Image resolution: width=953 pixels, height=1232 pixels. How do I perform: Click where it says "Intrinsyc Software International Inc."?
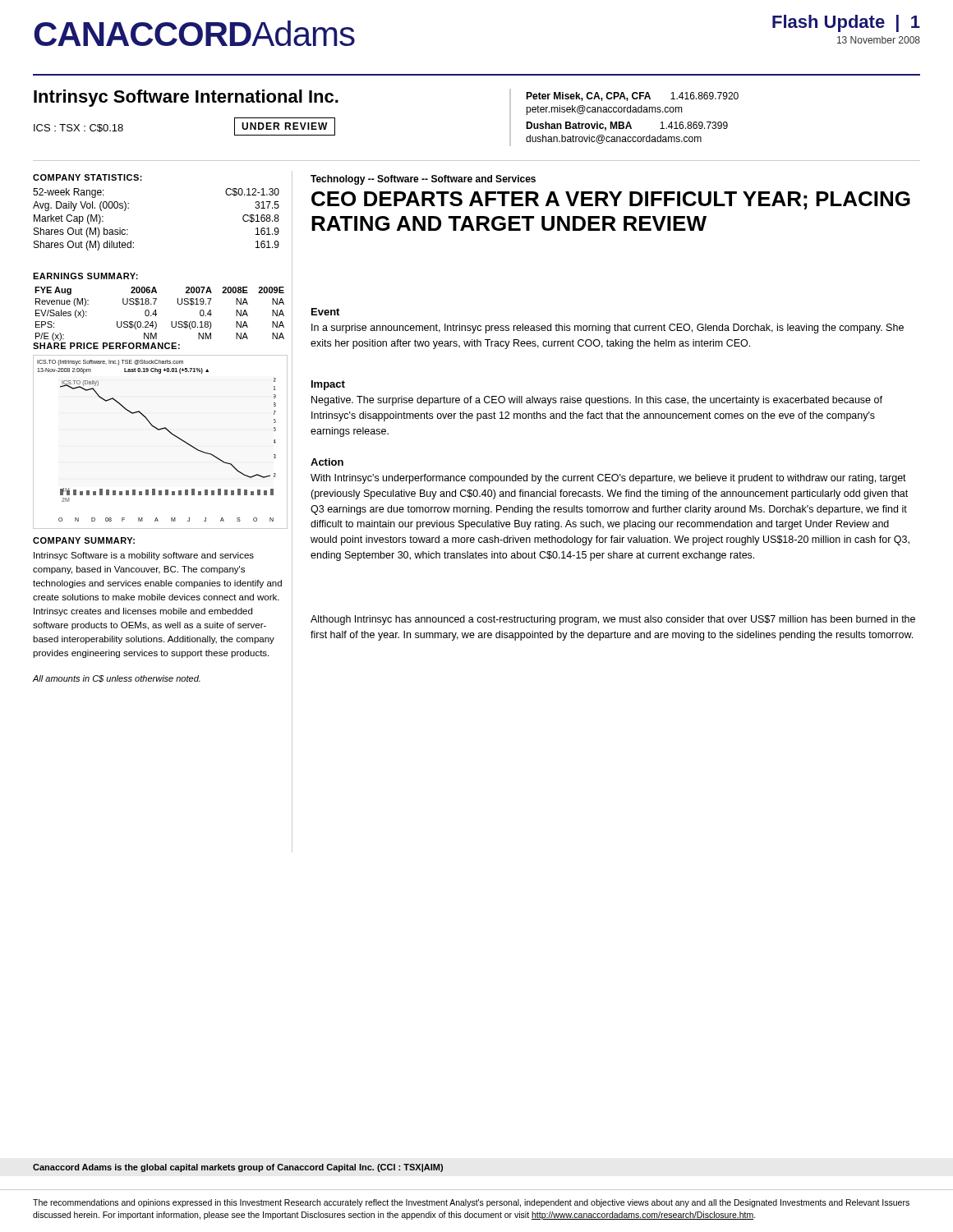pos(186,97)
